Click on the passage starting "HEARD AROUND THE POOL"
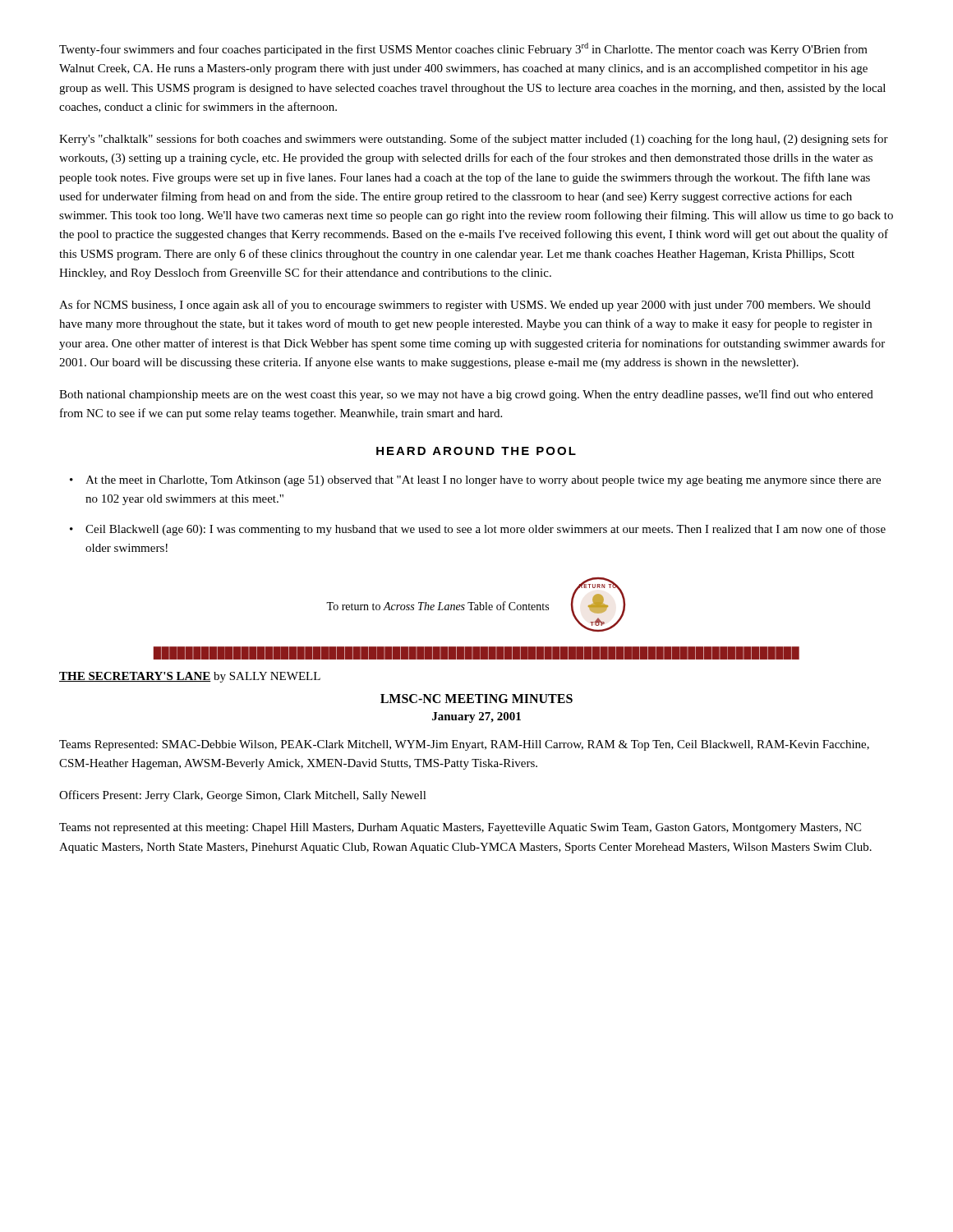953x1232 pixels. (476, 450)
